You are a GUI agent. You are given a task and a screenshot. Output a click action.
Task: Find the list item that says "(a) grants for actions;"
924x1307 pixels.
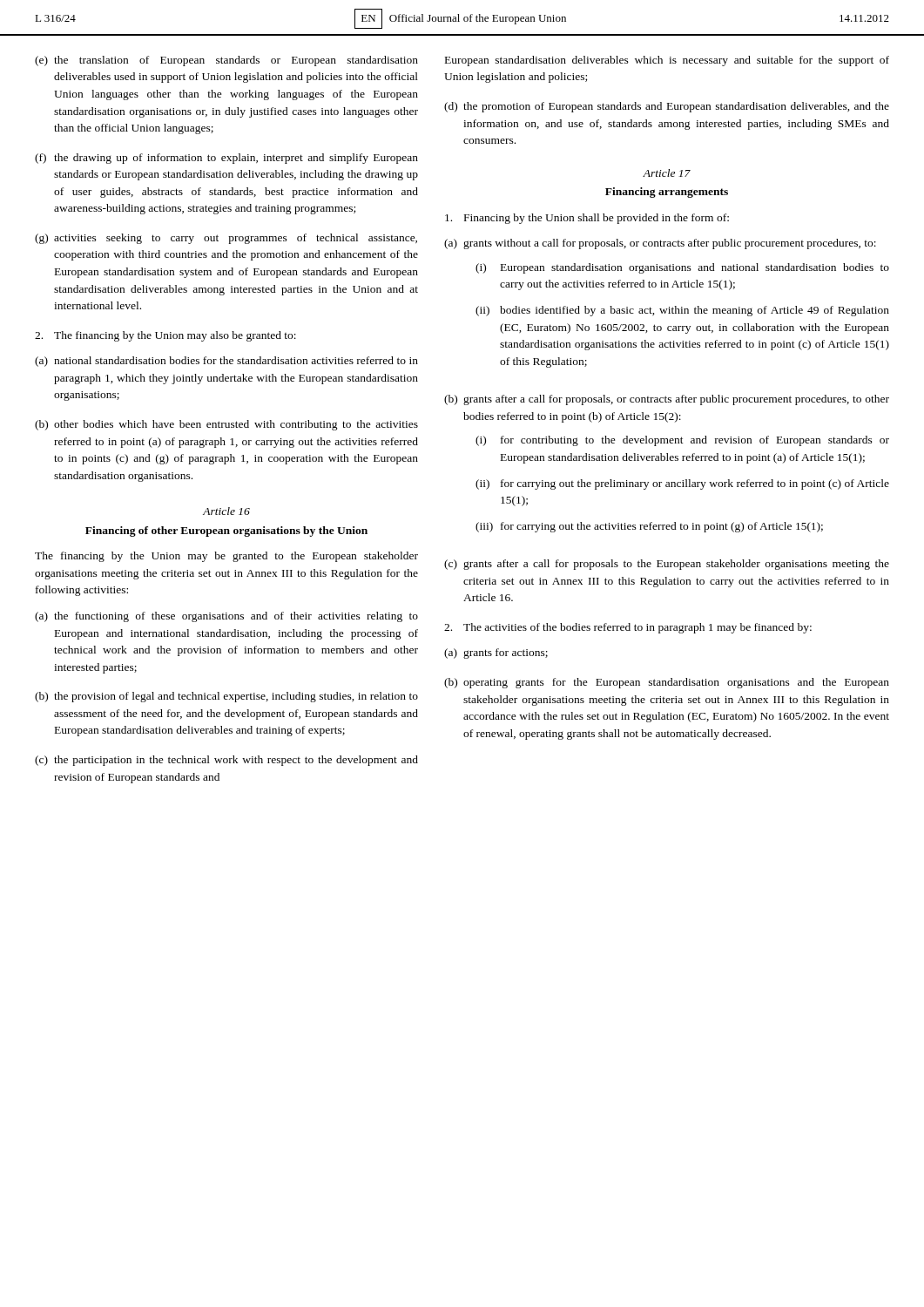click(496, 654)
